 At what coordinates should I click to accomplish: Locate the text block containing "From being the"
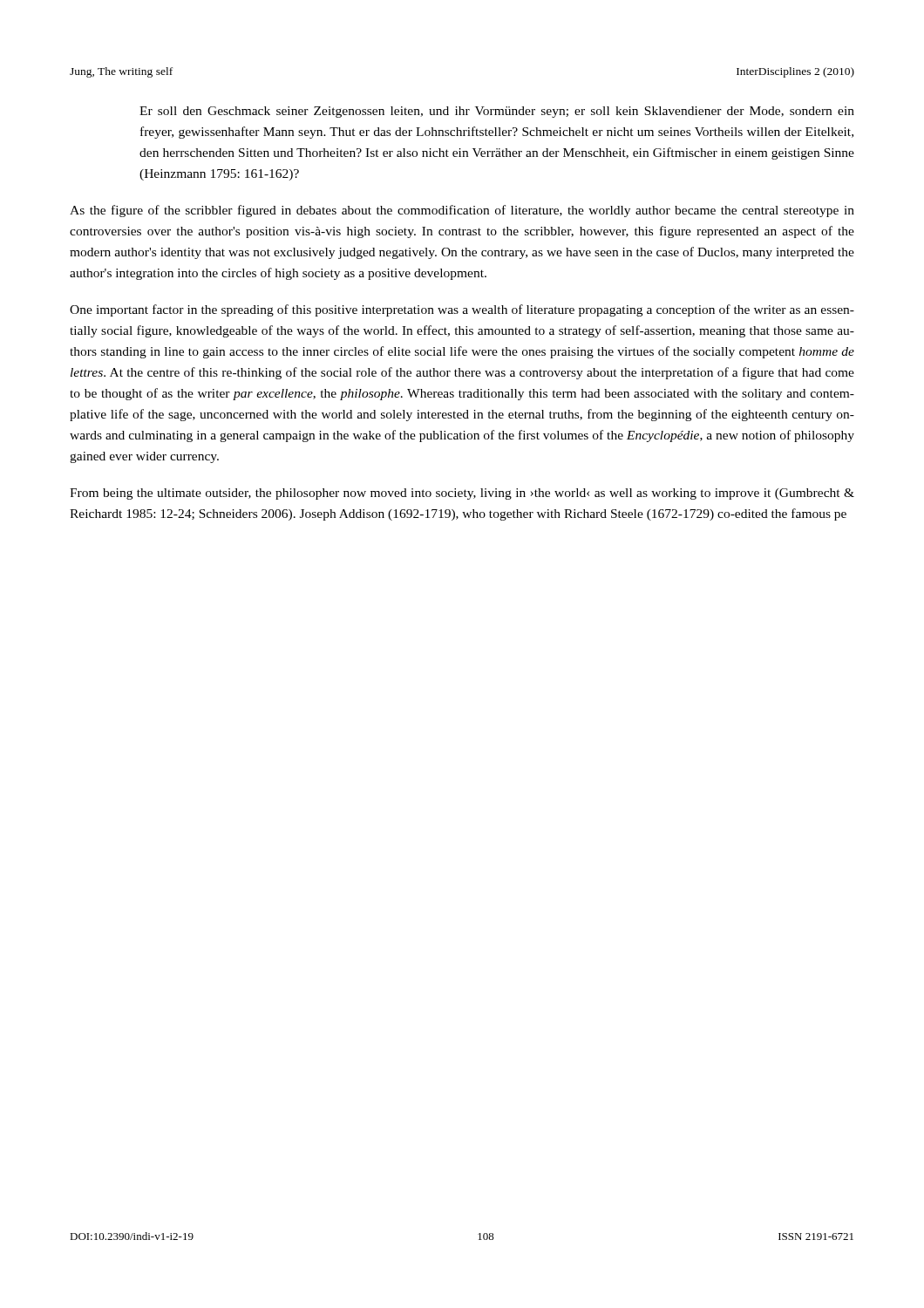(462, 503)
